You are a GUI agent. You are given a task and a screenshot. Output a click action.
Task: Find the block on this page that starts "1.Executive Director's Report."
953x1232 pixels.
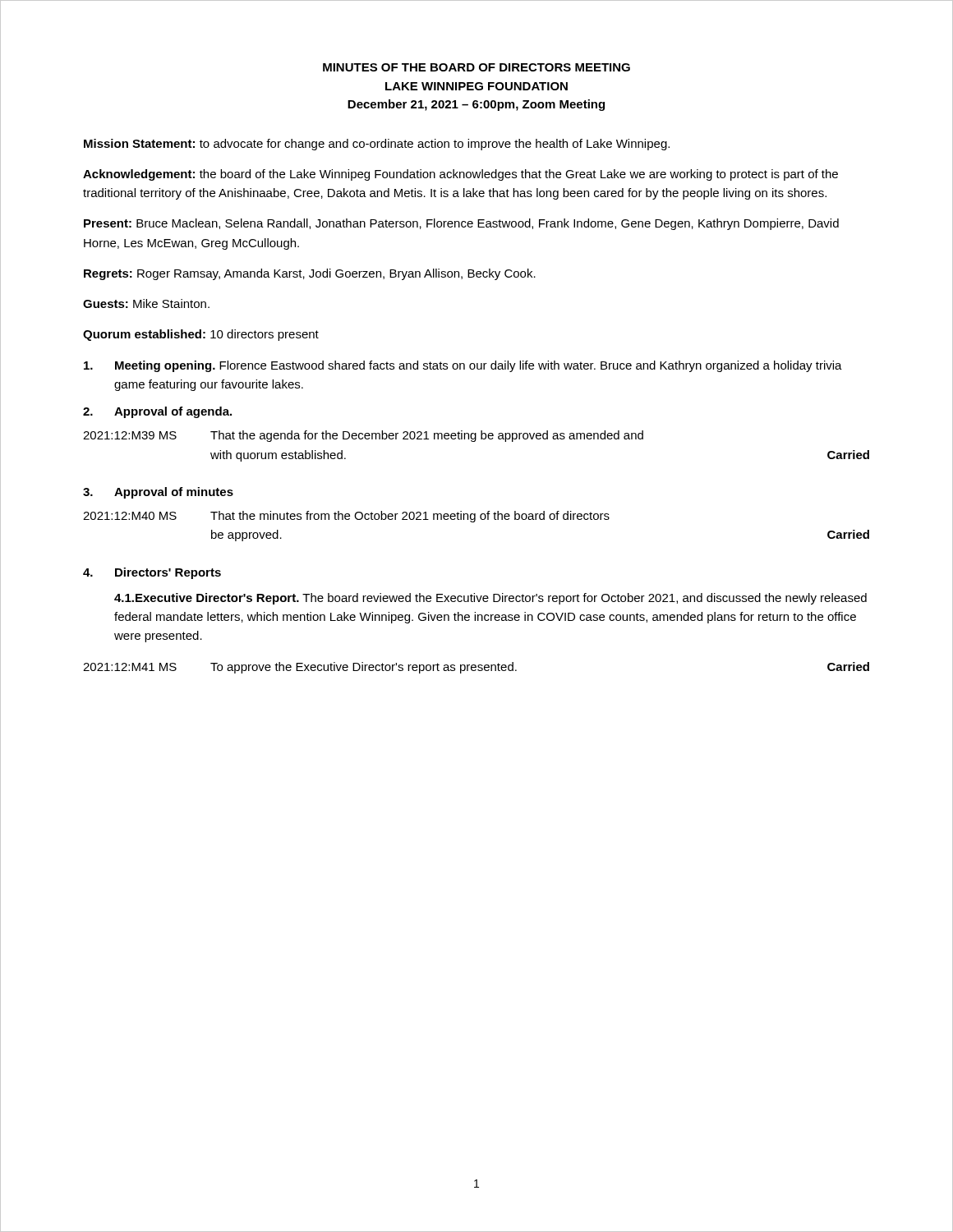491,616
